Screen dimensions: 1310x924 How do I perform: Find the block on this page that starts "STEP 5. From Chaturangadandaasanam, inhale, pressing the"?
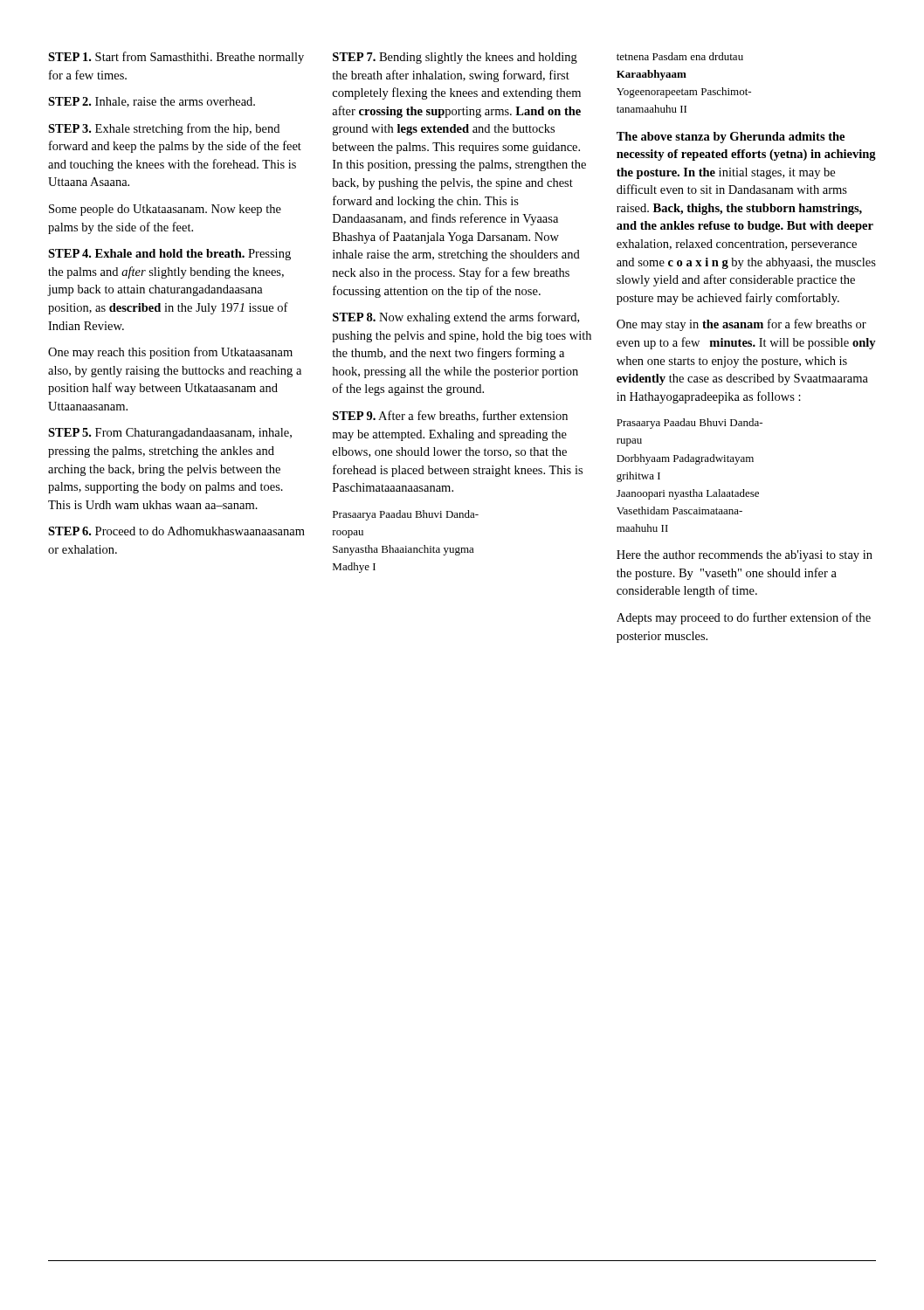[178, 469]
